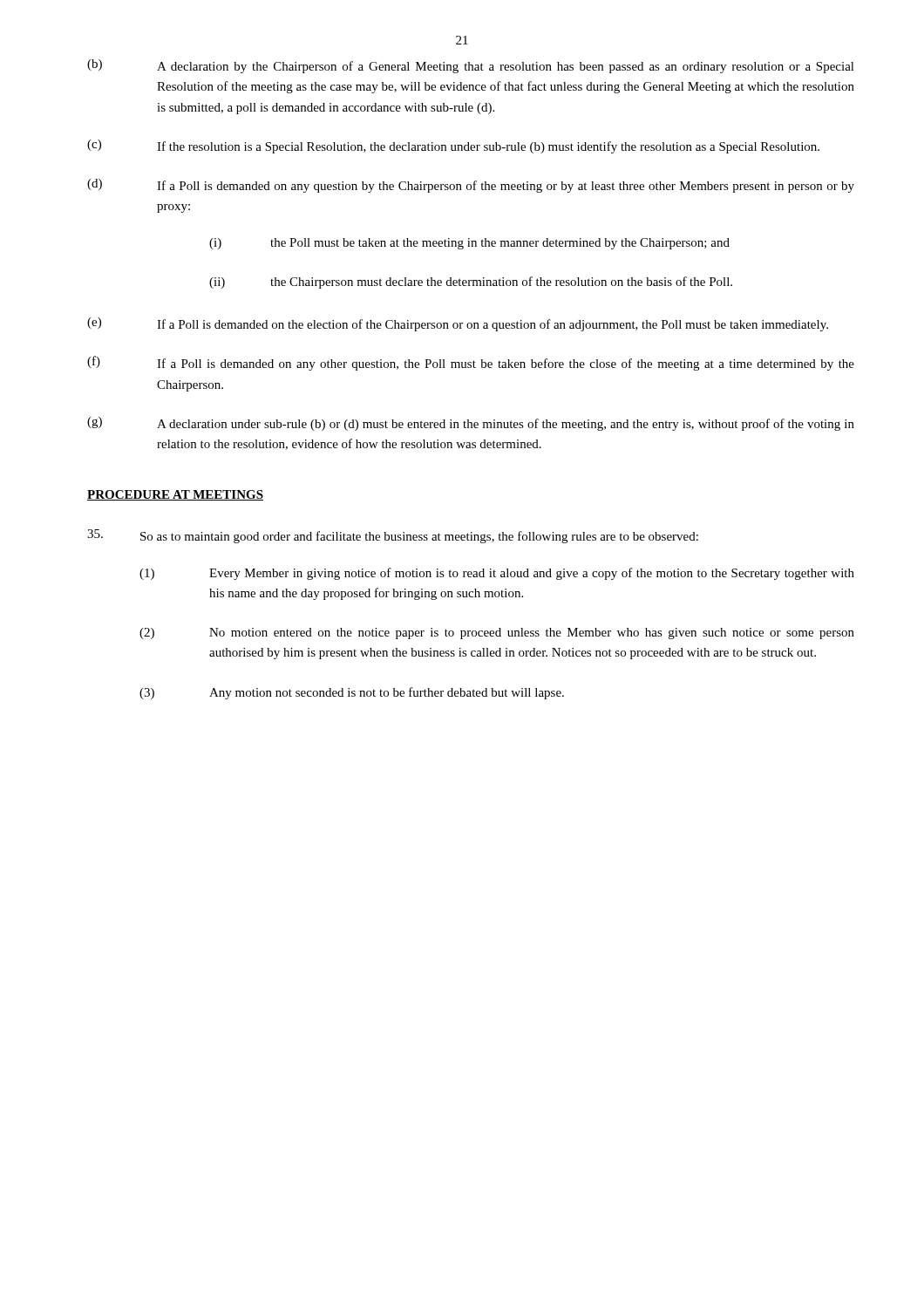Click where it says "PROCEDURE AT MEETINGS"
Screen dimensions: 1308x924
(x=175, y=495)
